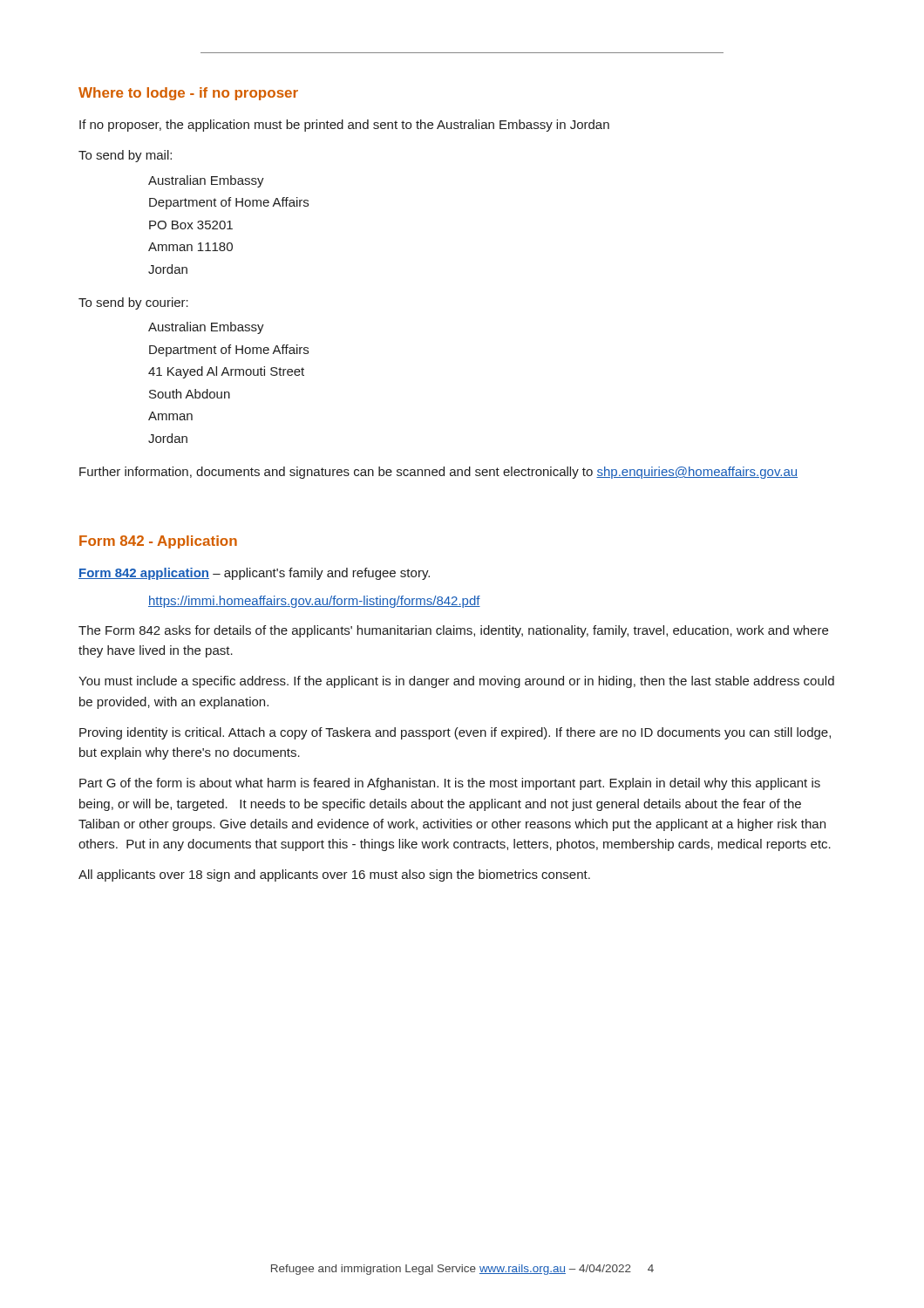This screenshot has width=924, height=1308.
Task: Locate the region starting "All applicants over 18 sign and"
Action: (x=335, y=874)
